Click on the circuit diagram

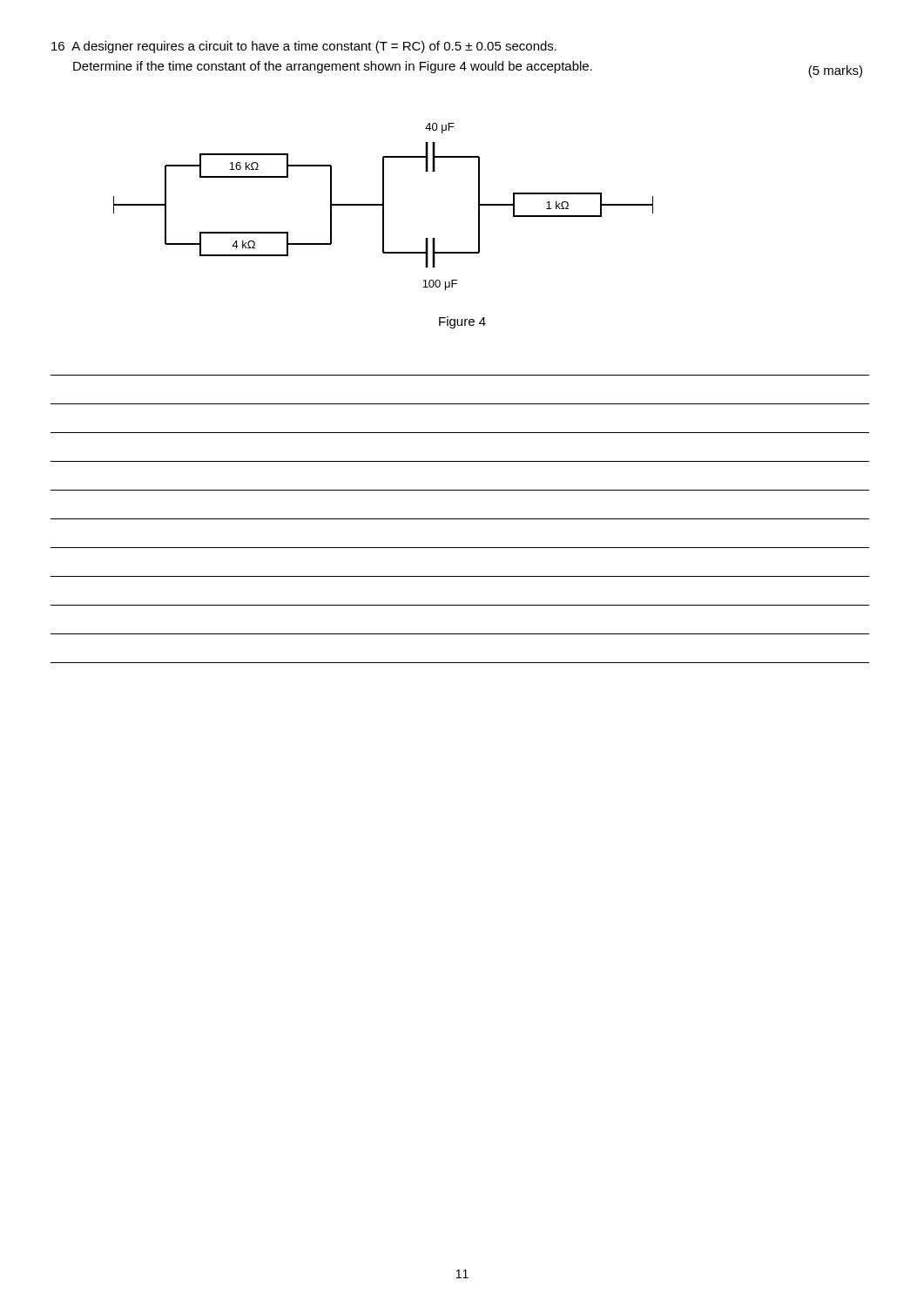383,205
